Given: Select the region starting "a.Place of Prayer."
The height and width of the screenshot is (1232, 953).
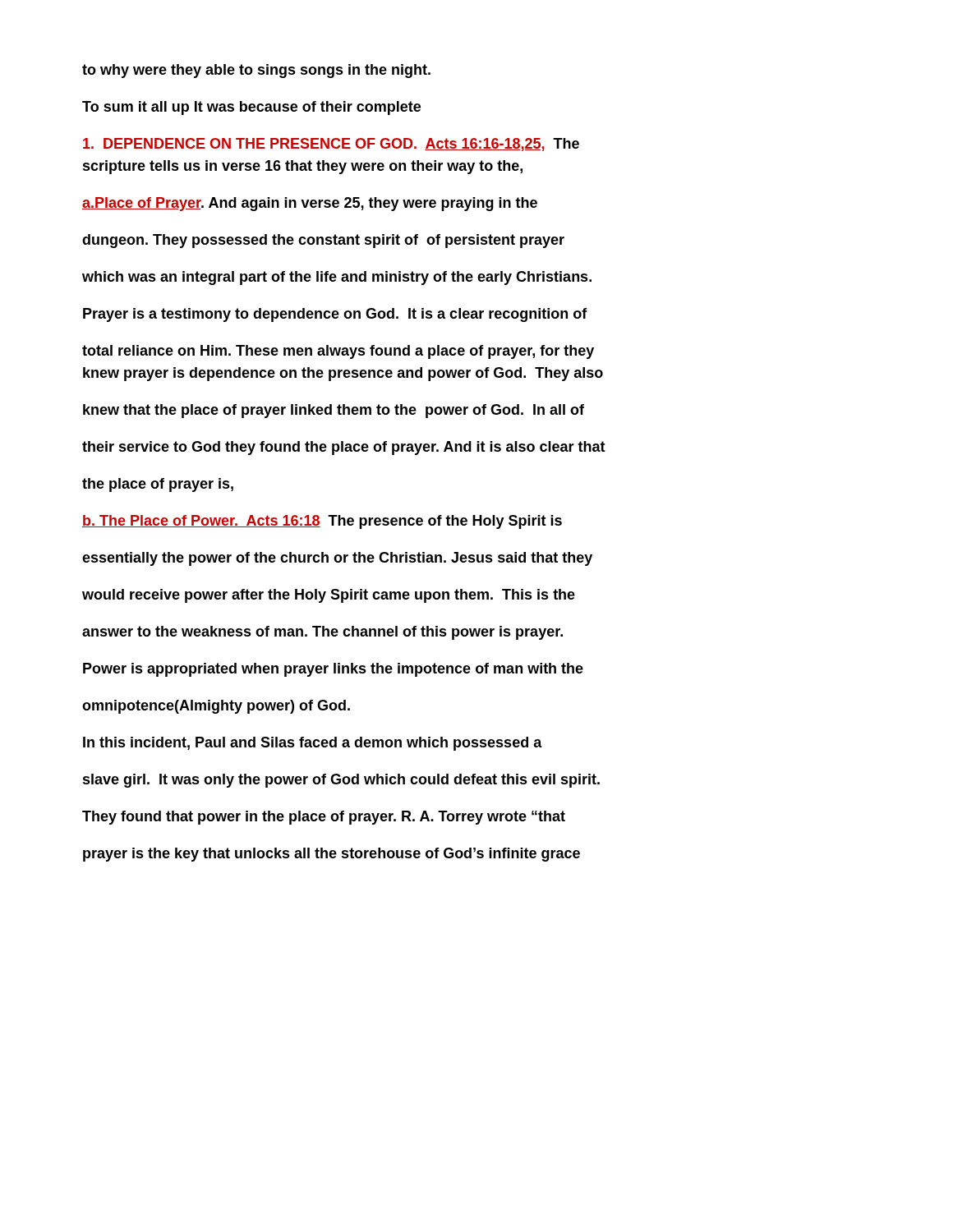Looking at the screenshot, I should click(x=310, y=203).
